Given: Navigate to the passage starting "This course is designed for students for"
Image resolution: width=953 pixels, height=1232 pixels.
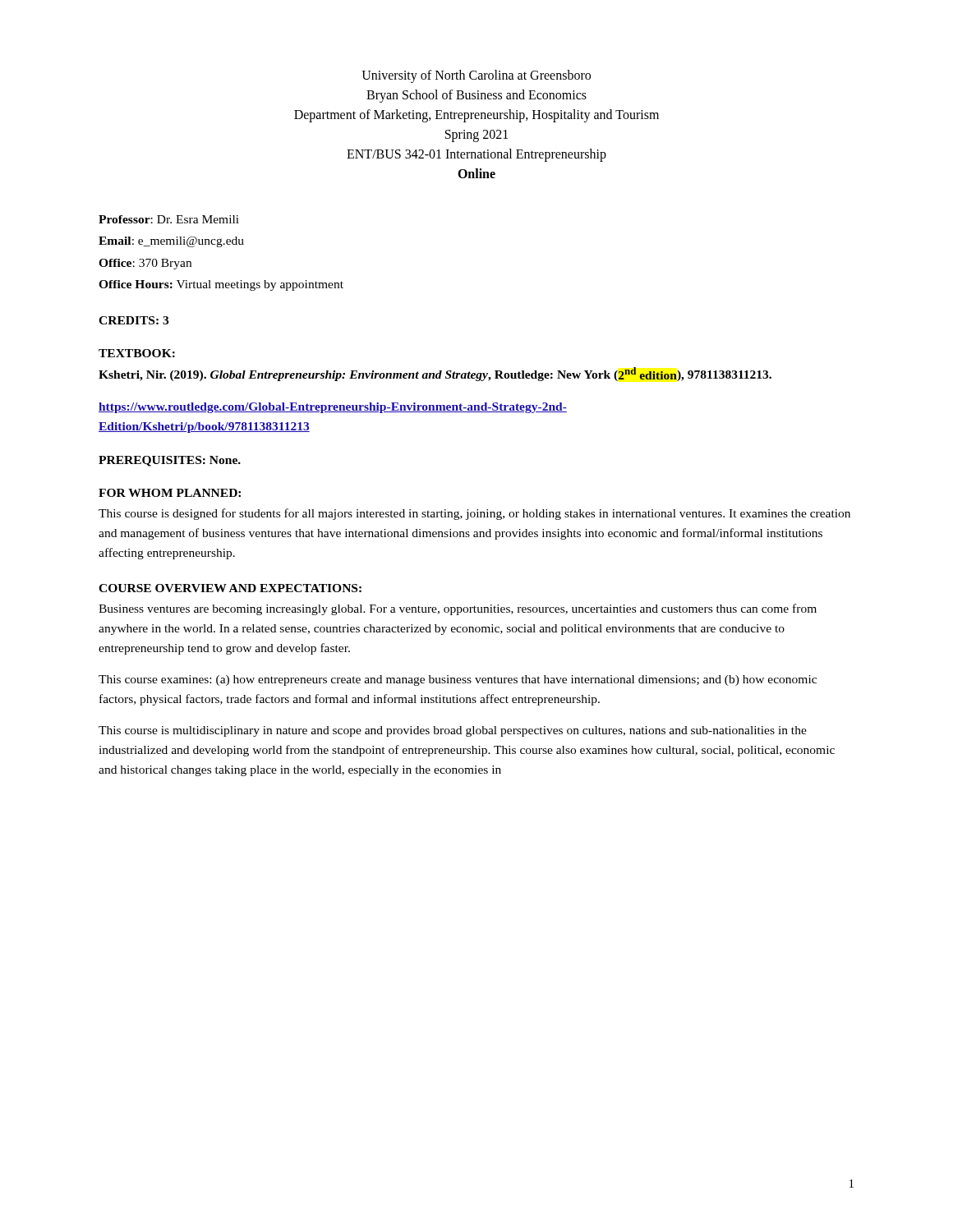Looking at the screenshot, I should tap(475, 532).
